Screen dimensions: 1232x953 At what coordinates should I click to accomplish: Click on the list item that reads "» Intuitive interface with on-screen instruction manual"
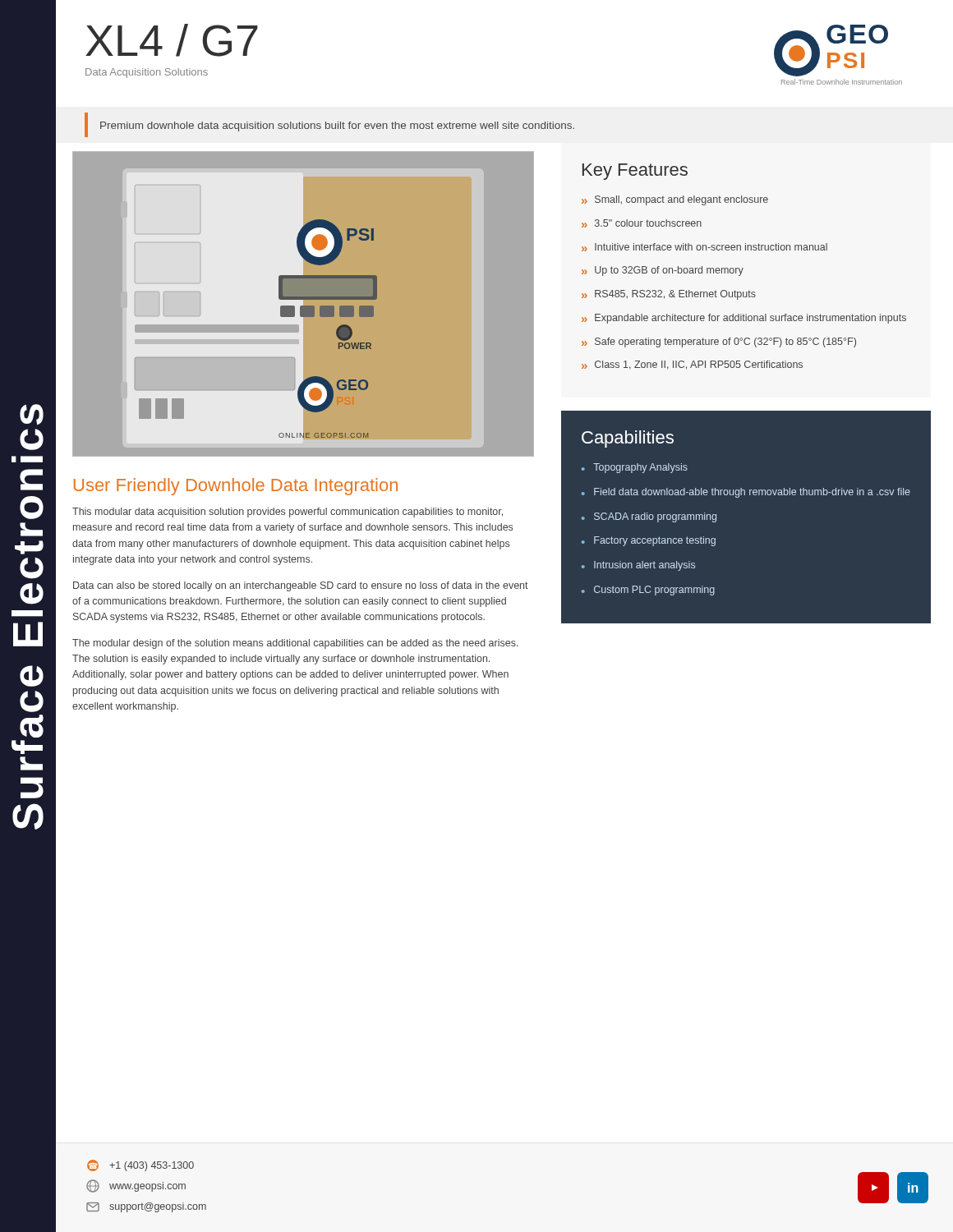[x=704, y=248]
